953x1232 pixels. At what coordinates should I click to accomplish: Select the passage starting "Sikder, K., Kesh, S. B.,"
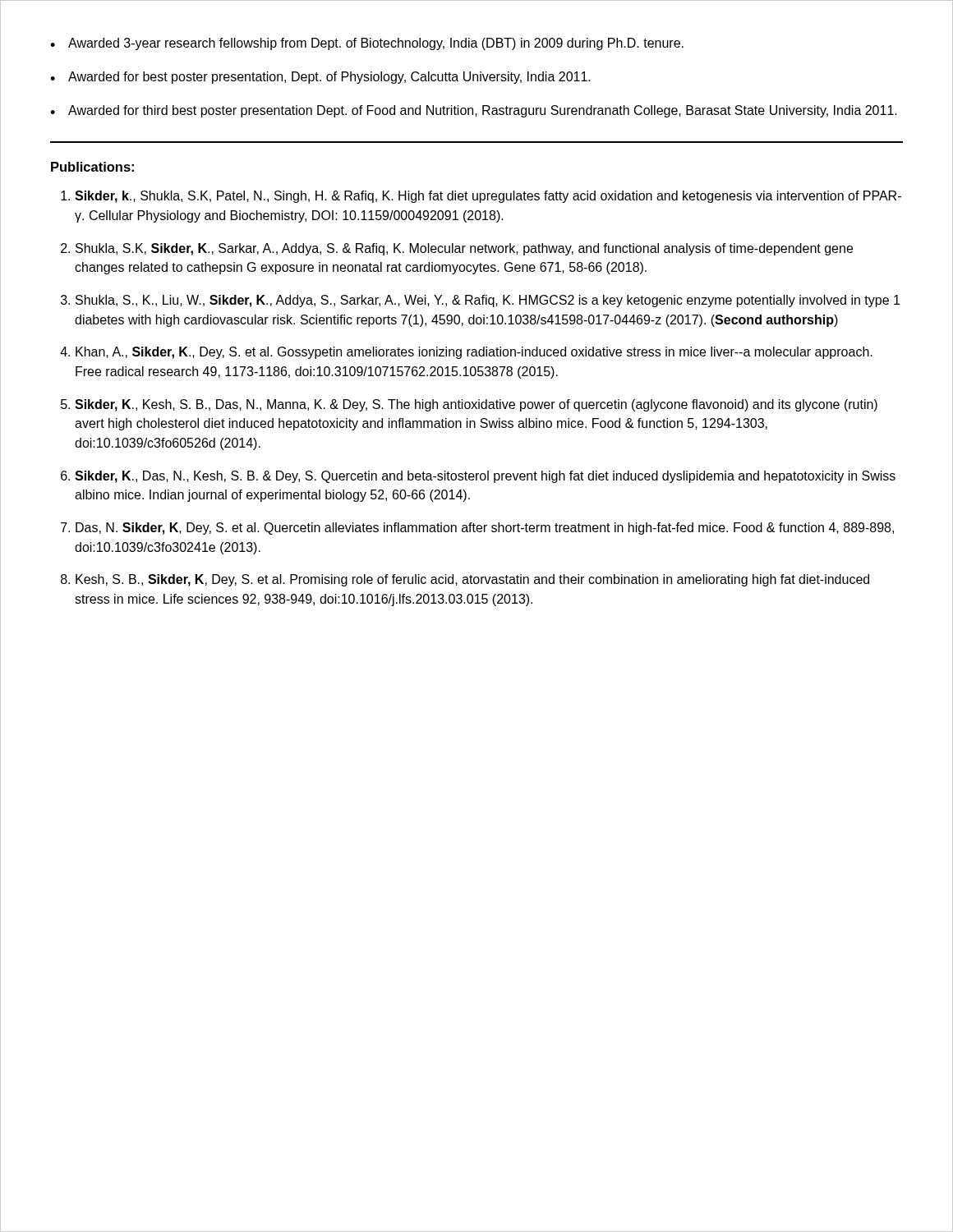pos(476,424)
